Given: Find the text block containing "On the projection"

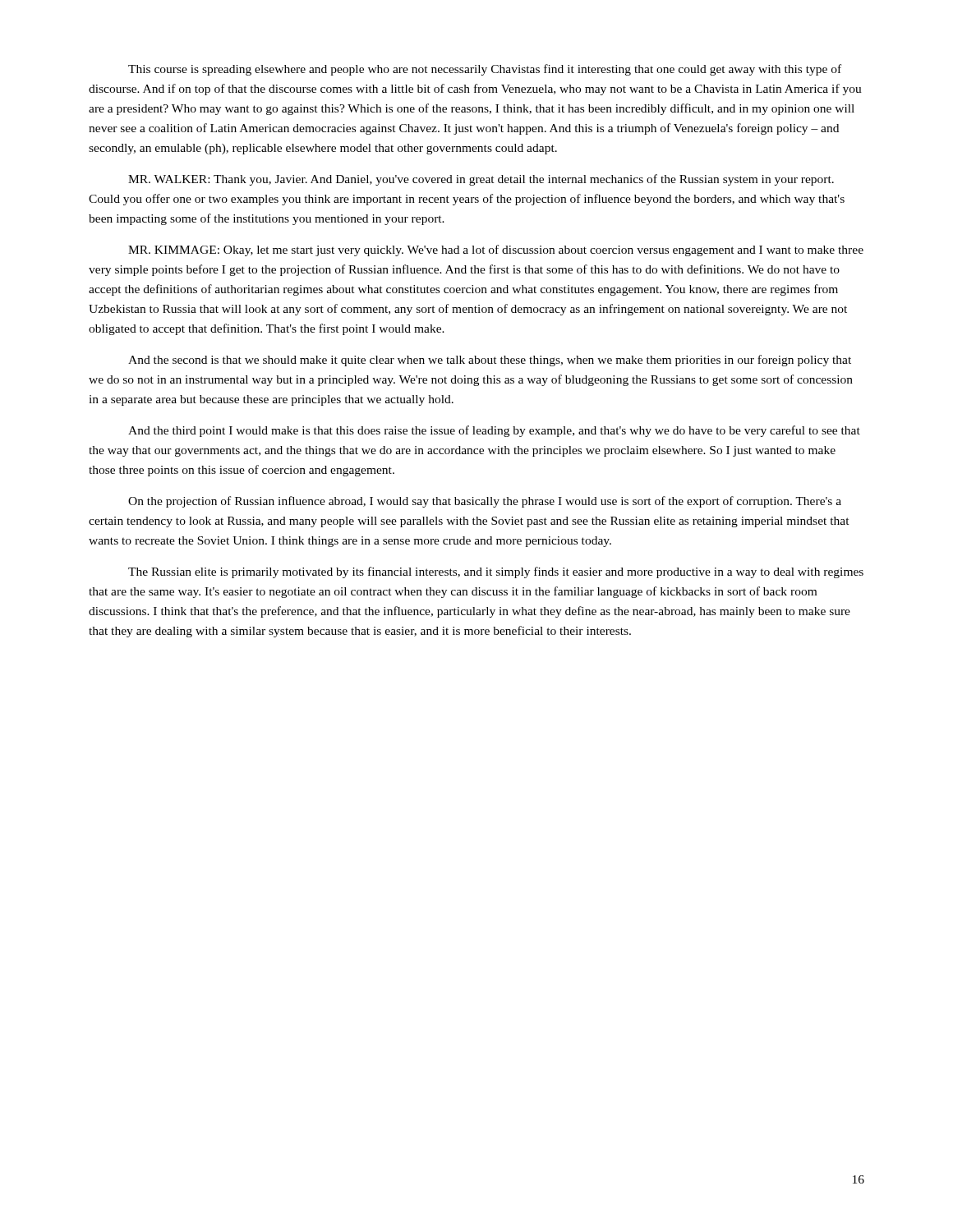Looking at the screenshot, I should click(x=469, y=521).
